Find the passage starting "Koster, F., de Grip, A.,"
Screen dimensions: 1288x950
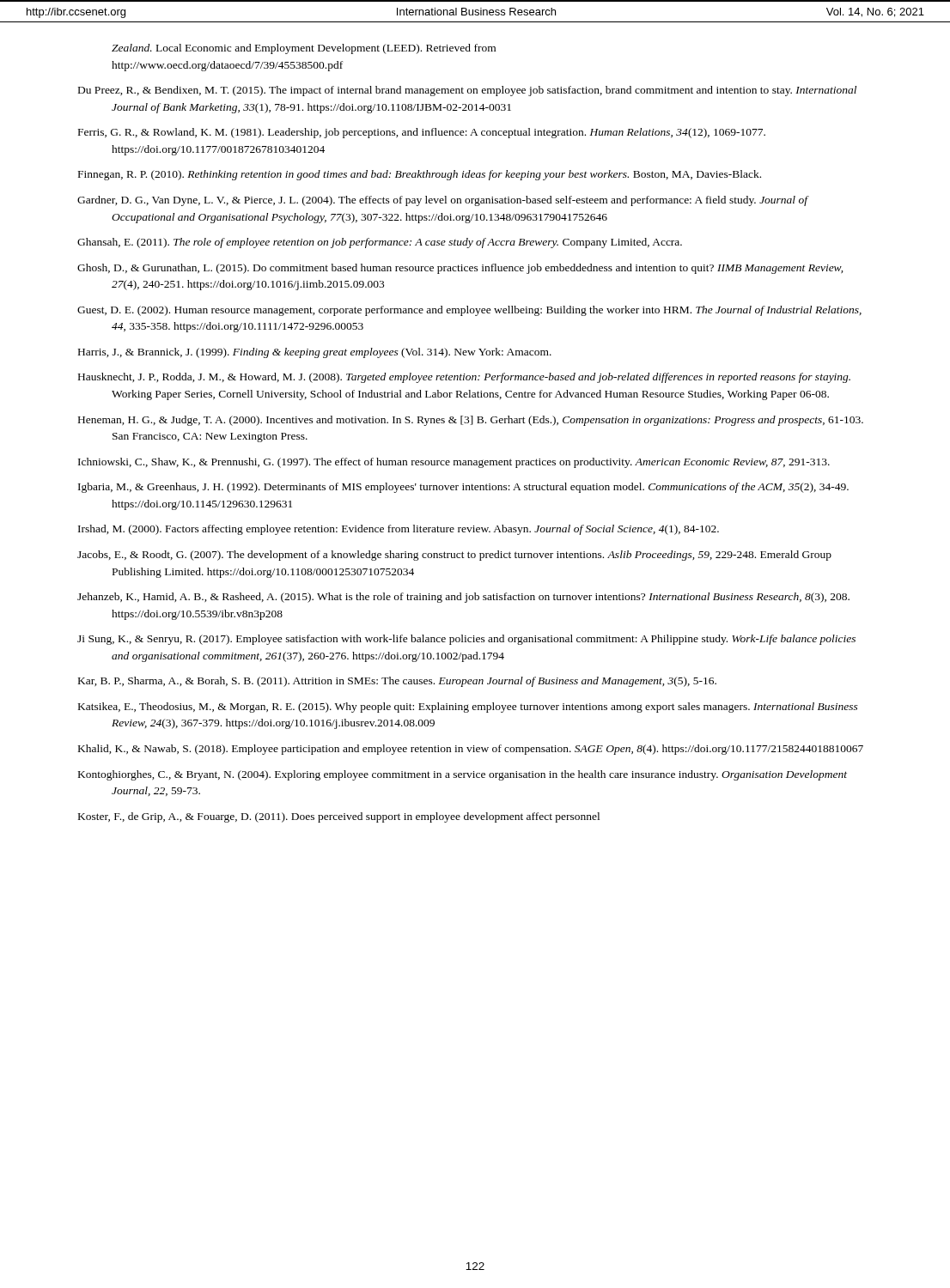pyautogui.click(x=339, y=816)
